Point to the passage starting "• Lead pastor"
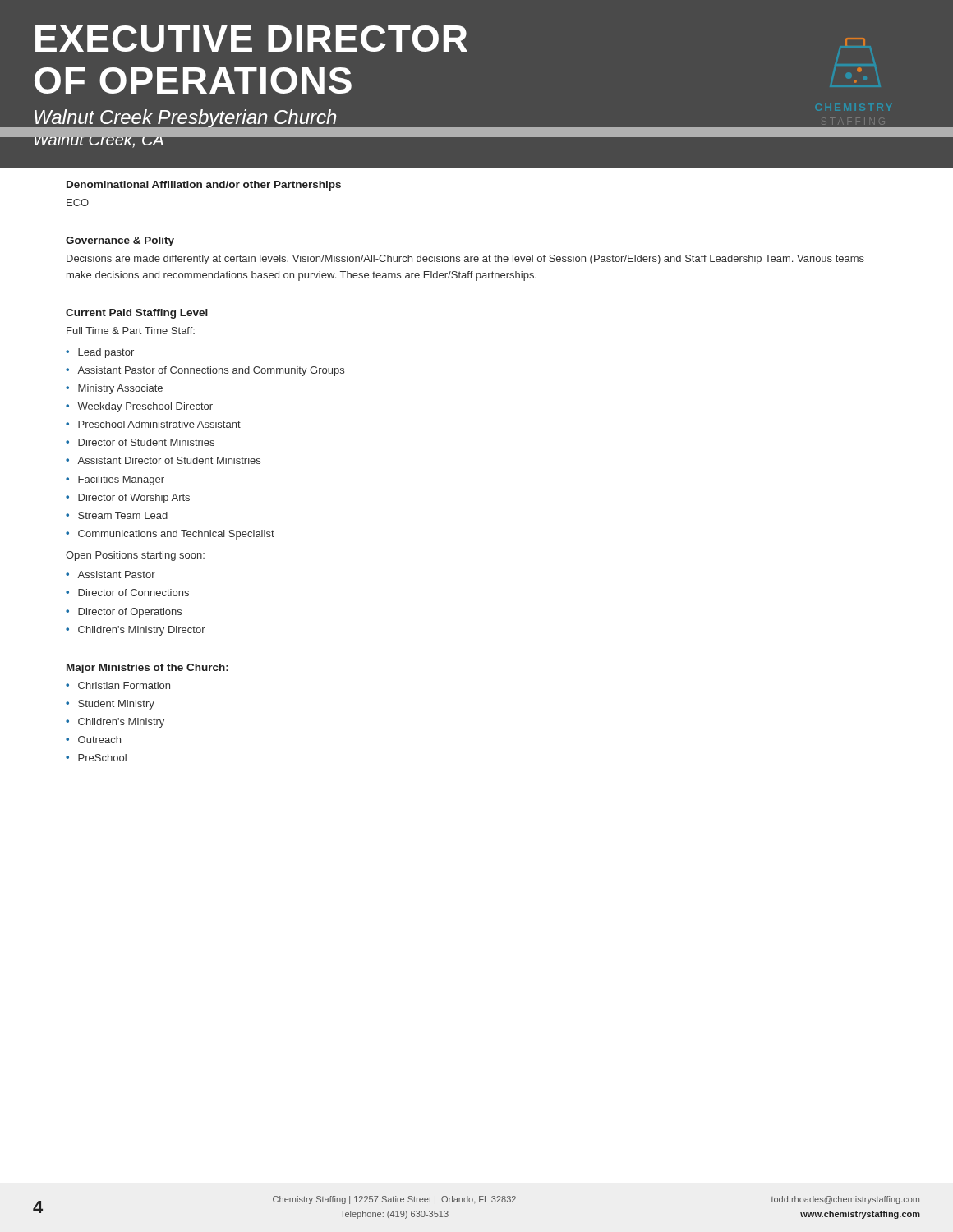 pyautogui.click(x=100, y=352)
